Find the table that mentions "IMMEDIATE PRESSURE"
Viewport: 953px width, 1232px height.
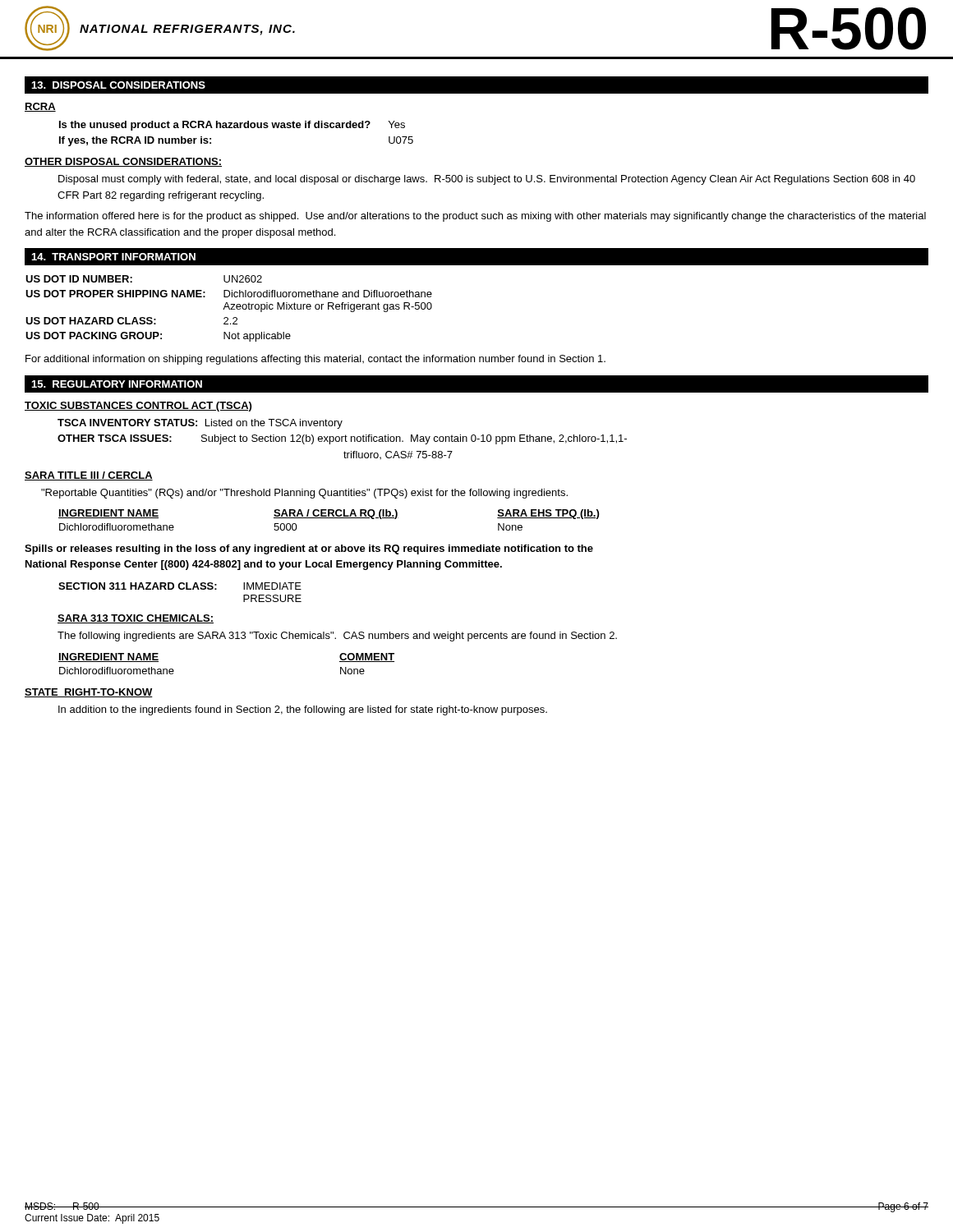coord(493,592)
